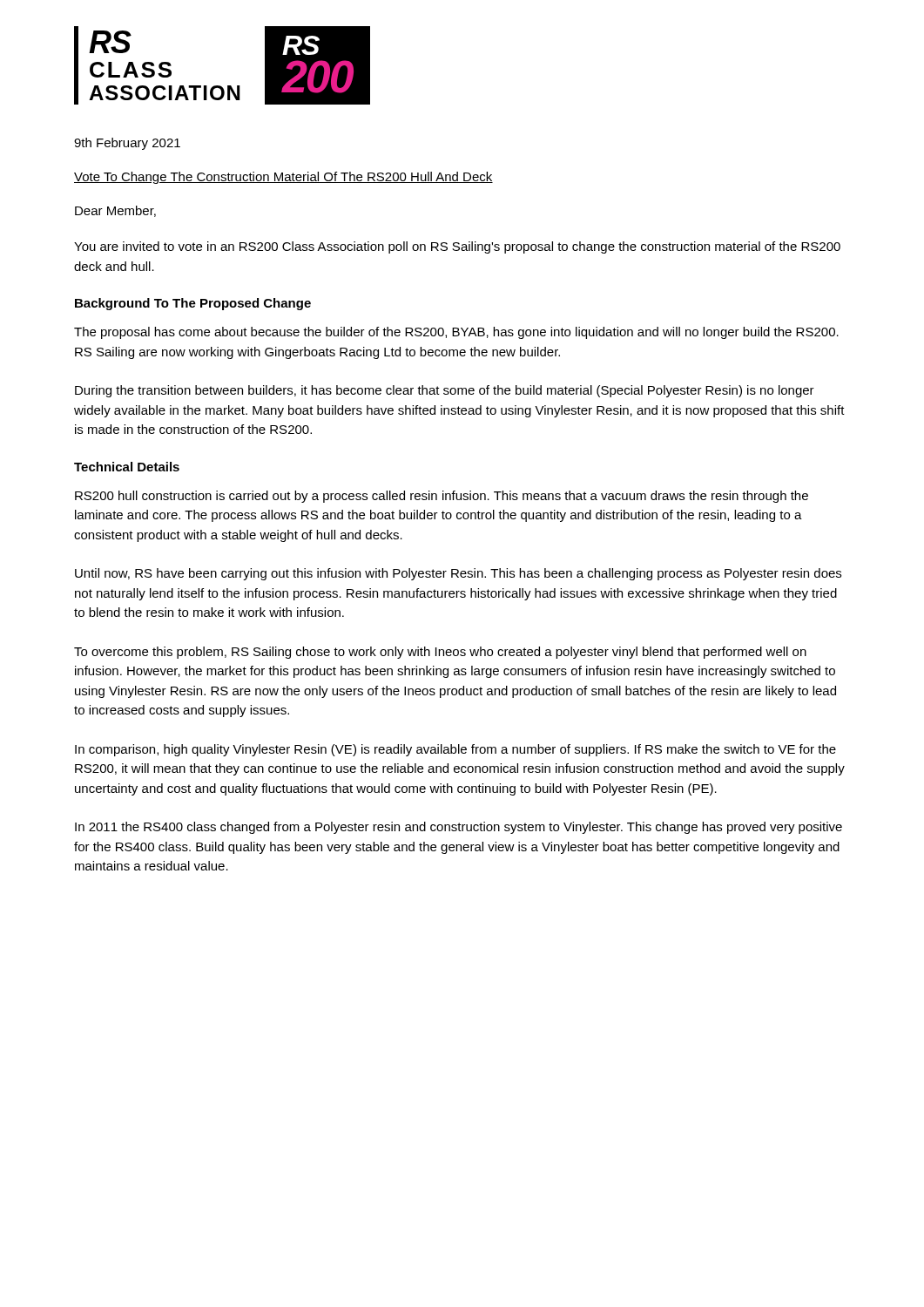The width and height of the screenshot is (924, 1307).
Task: Select the section header with the text "Background To The Proposed Change"
Action: pyautogui.click(x=193, y=303)
